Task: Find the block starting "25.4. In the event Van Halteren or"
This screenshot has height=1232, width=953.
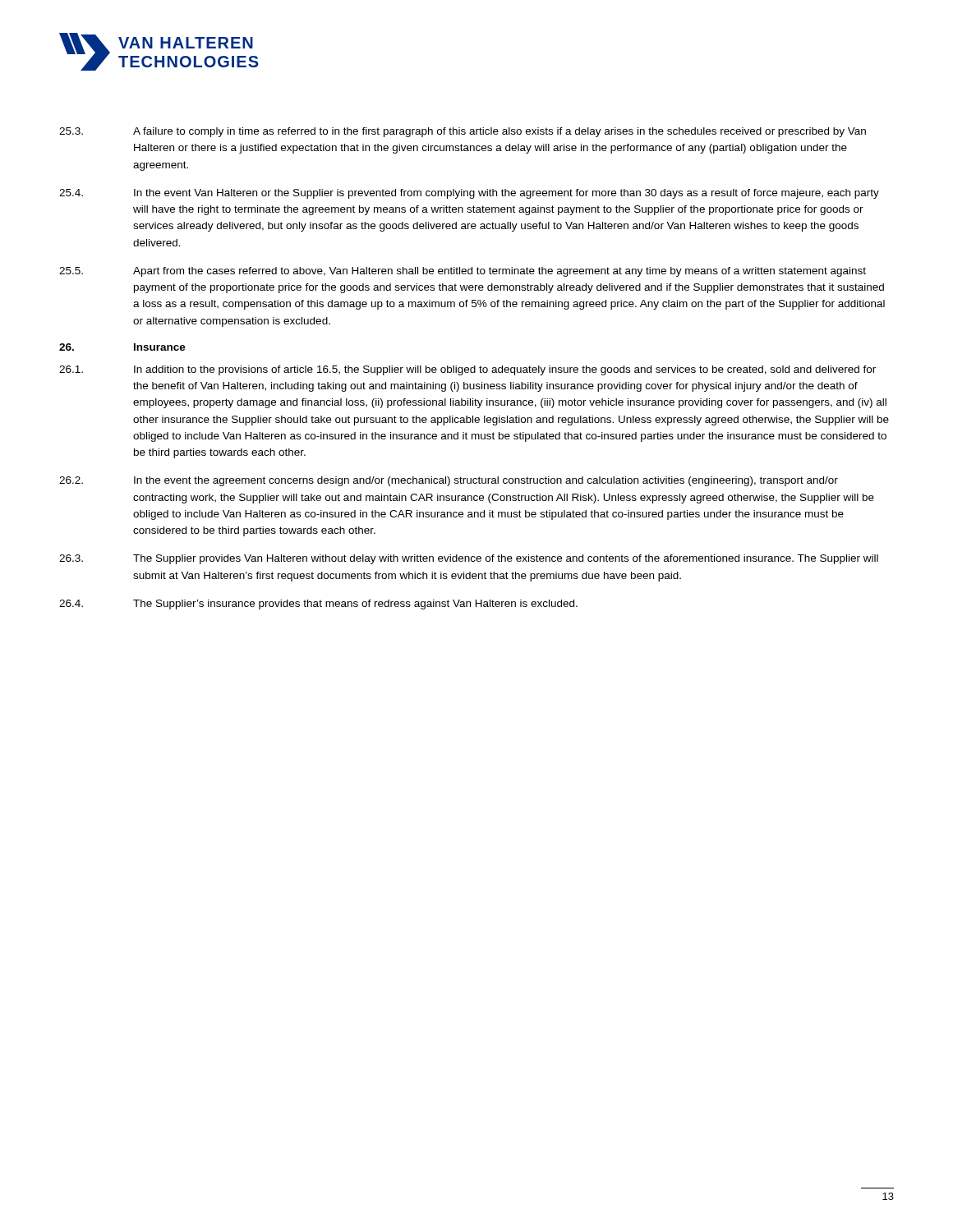Action: [476, 218]
